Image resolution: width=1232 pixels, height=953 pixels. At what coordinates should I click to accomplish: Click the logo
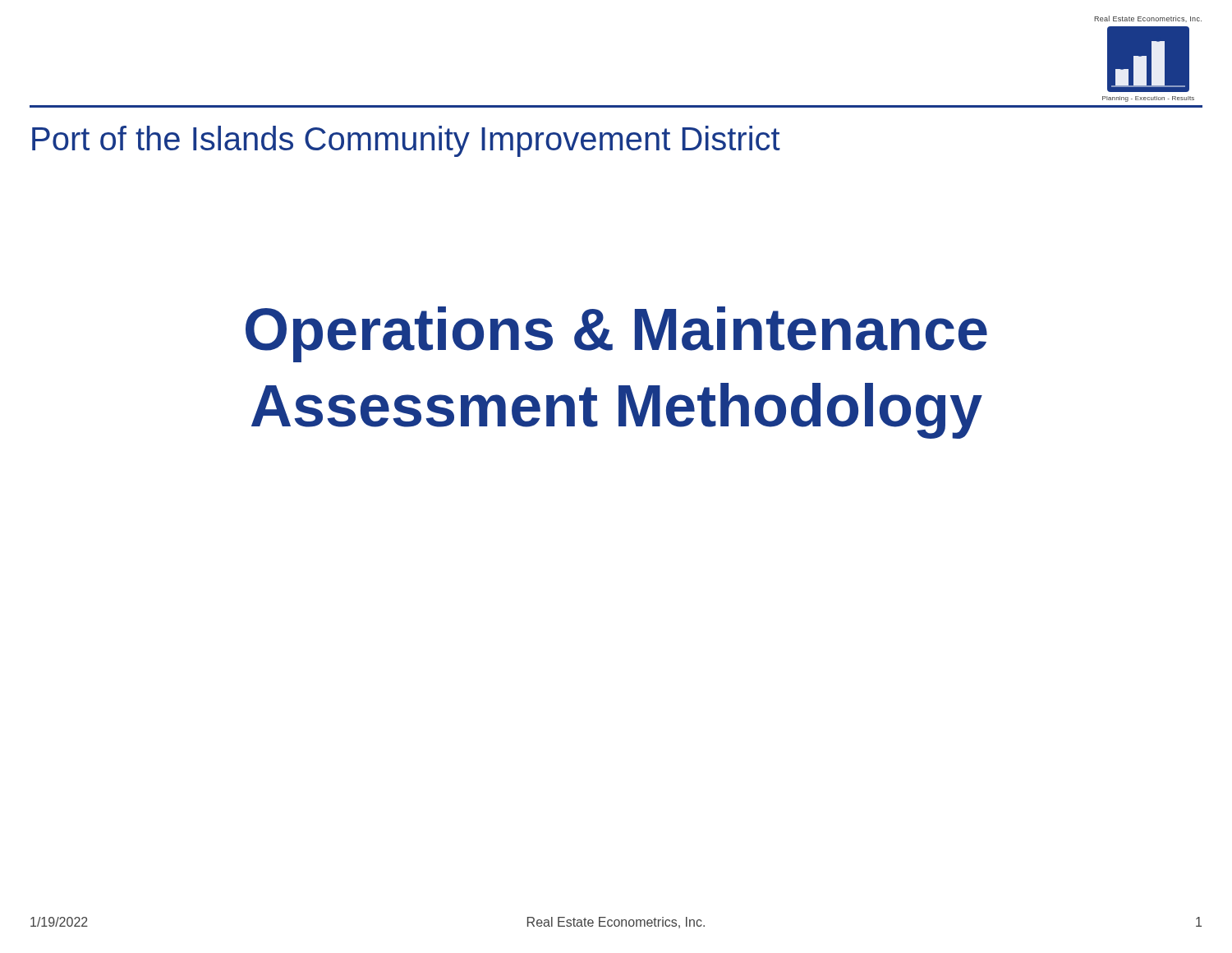click(x=1148, y=58)
